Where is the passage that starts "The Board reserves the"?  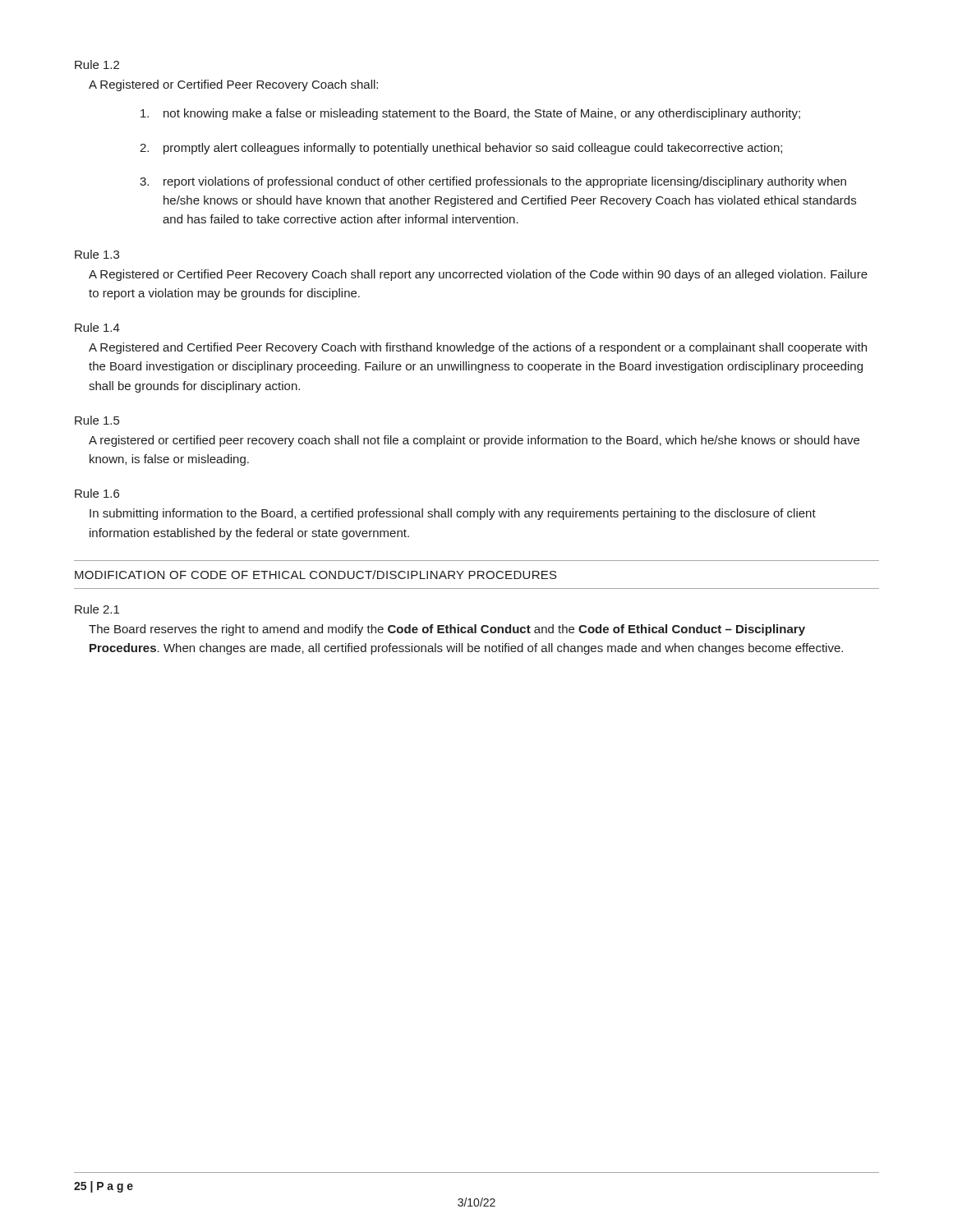click(466, 638)
